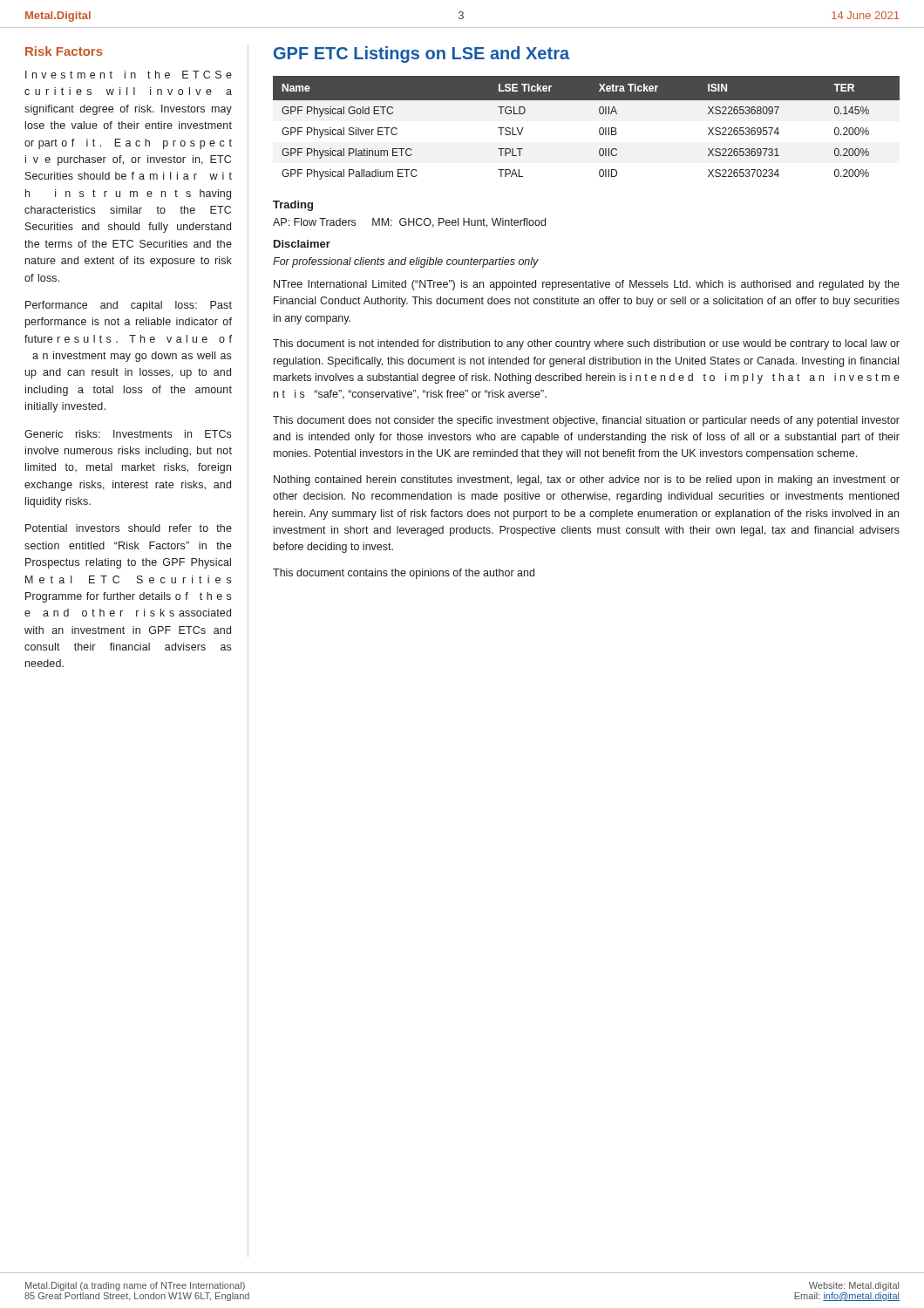Where is the passage that starts "This document is not intended for distribution"?
This screenshot has width=924, height=1308.
[x=586, y=369]
